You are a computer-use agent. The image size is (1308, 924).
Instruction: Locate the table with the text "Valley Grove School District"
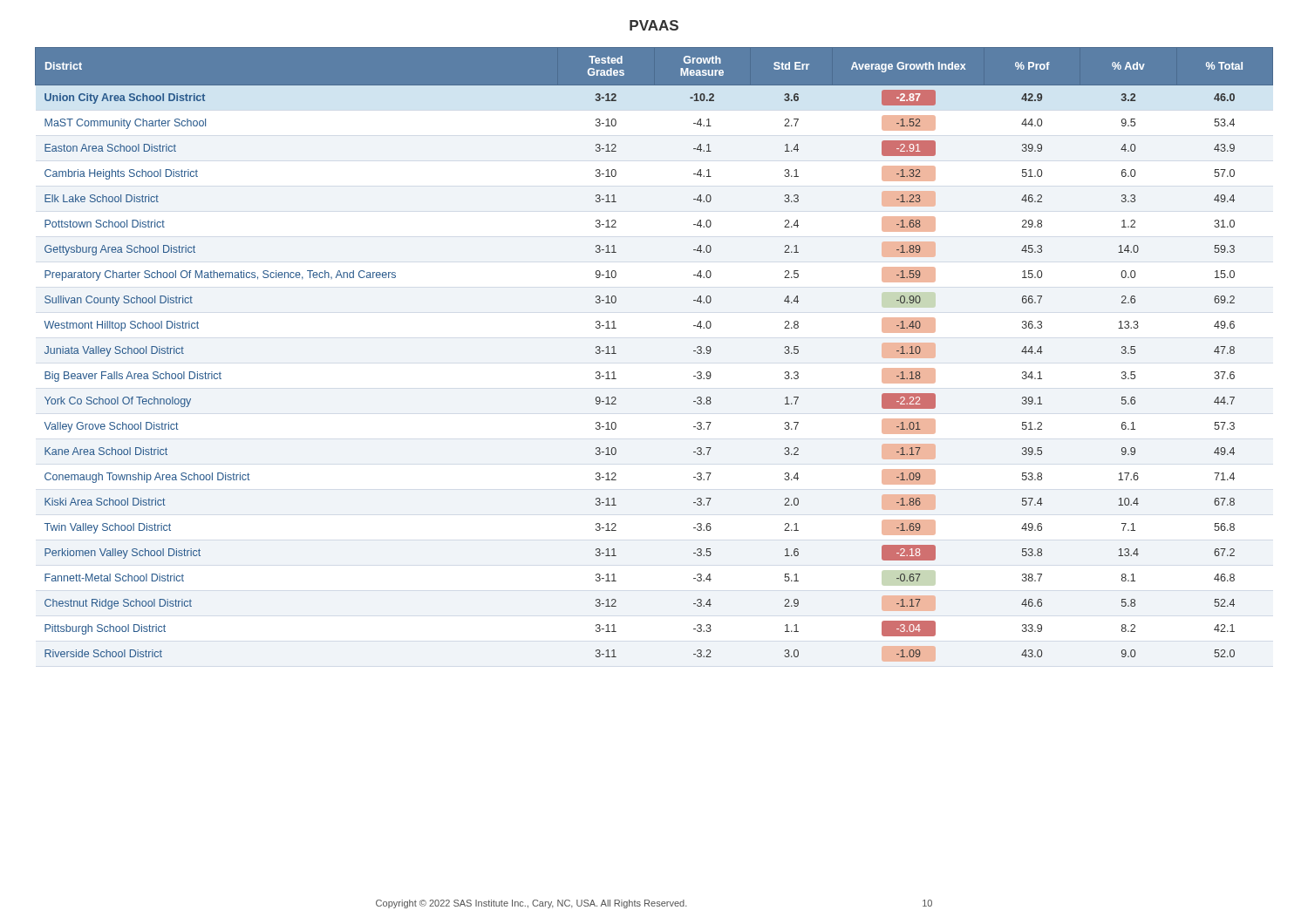coord(654,357)
